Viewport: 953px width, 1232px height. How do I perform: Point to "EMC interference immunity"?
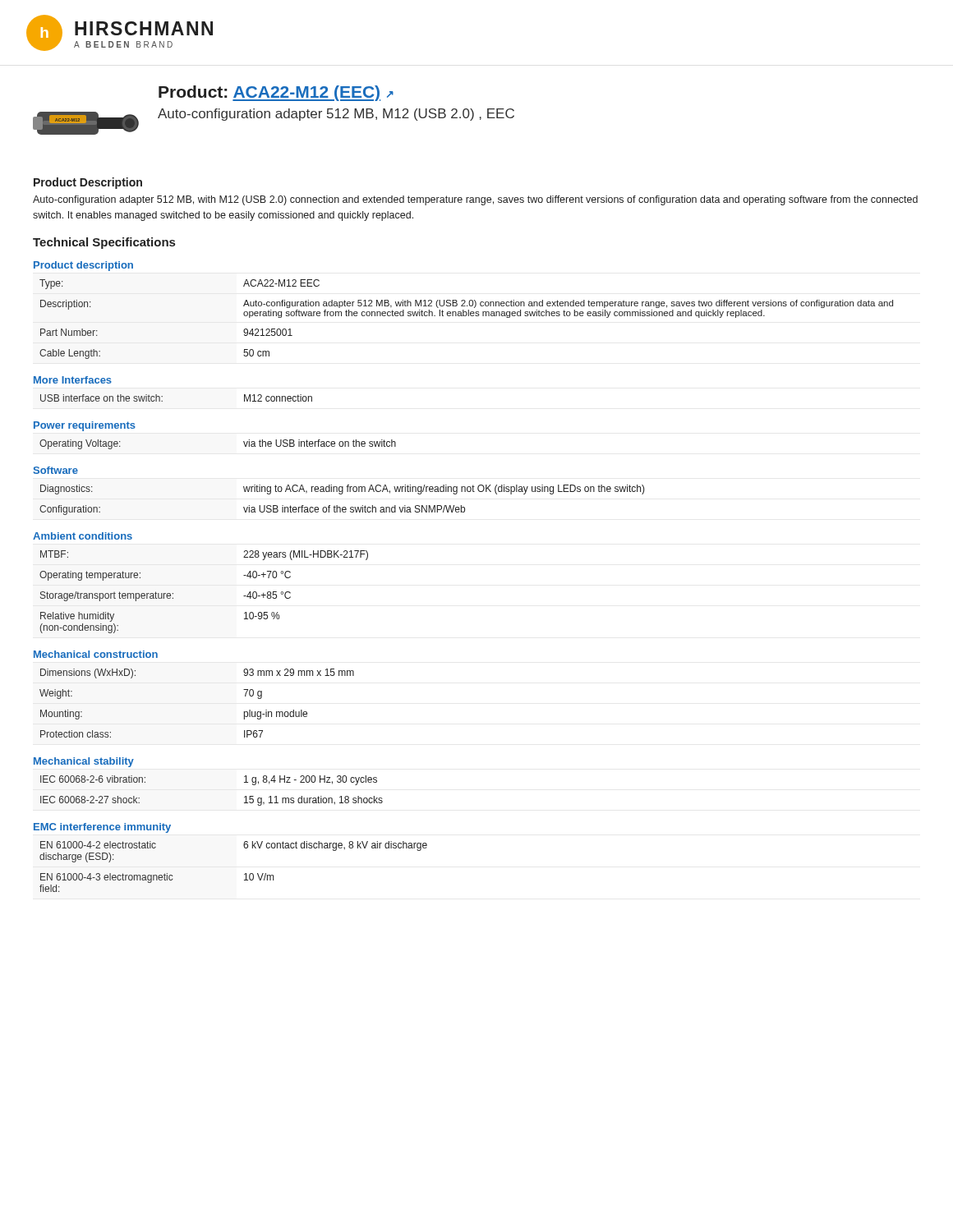(102, 826)
